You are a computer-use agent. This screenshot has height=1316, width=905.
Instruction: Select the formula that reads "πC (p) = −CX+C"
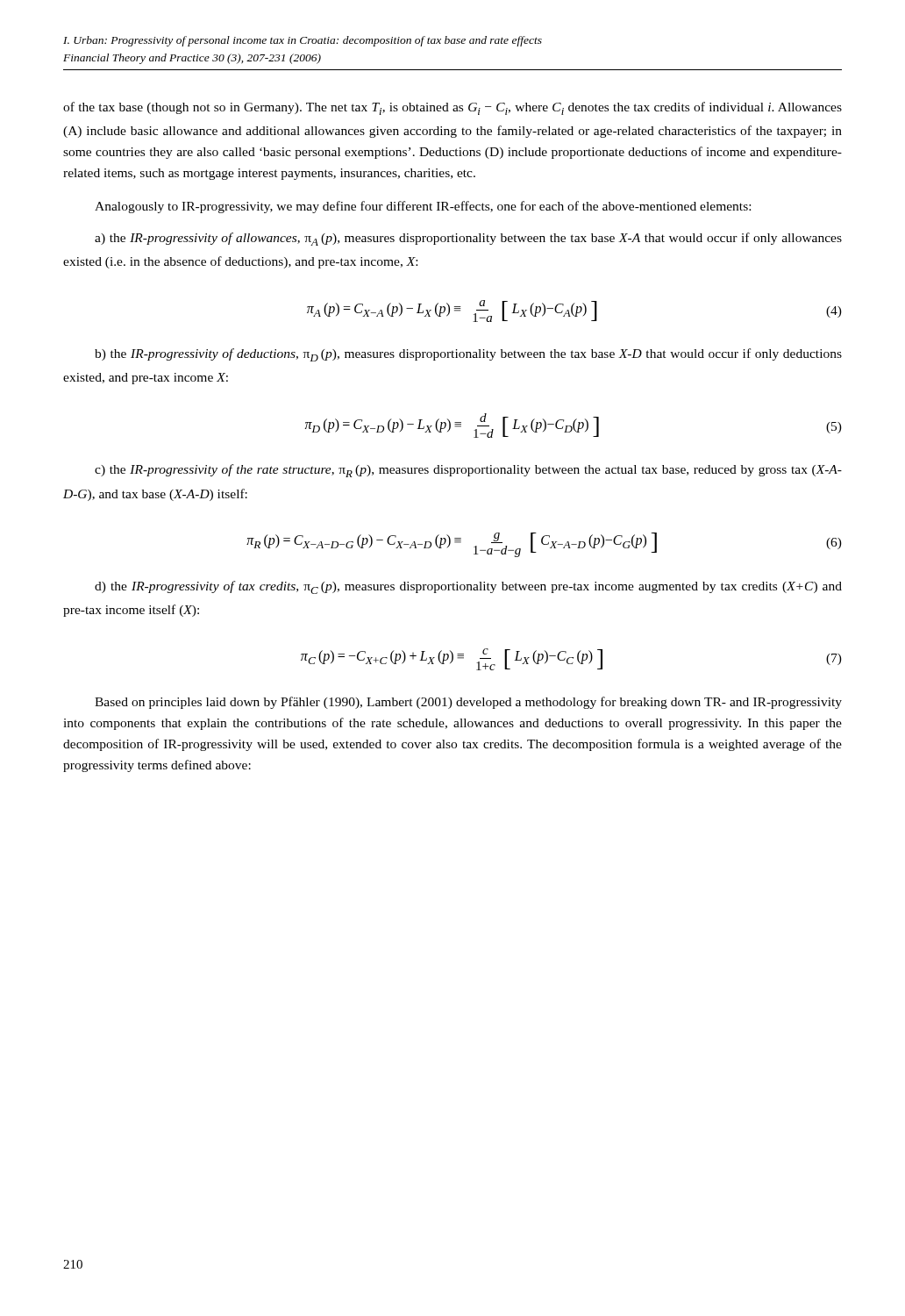(x=452, y=658)
